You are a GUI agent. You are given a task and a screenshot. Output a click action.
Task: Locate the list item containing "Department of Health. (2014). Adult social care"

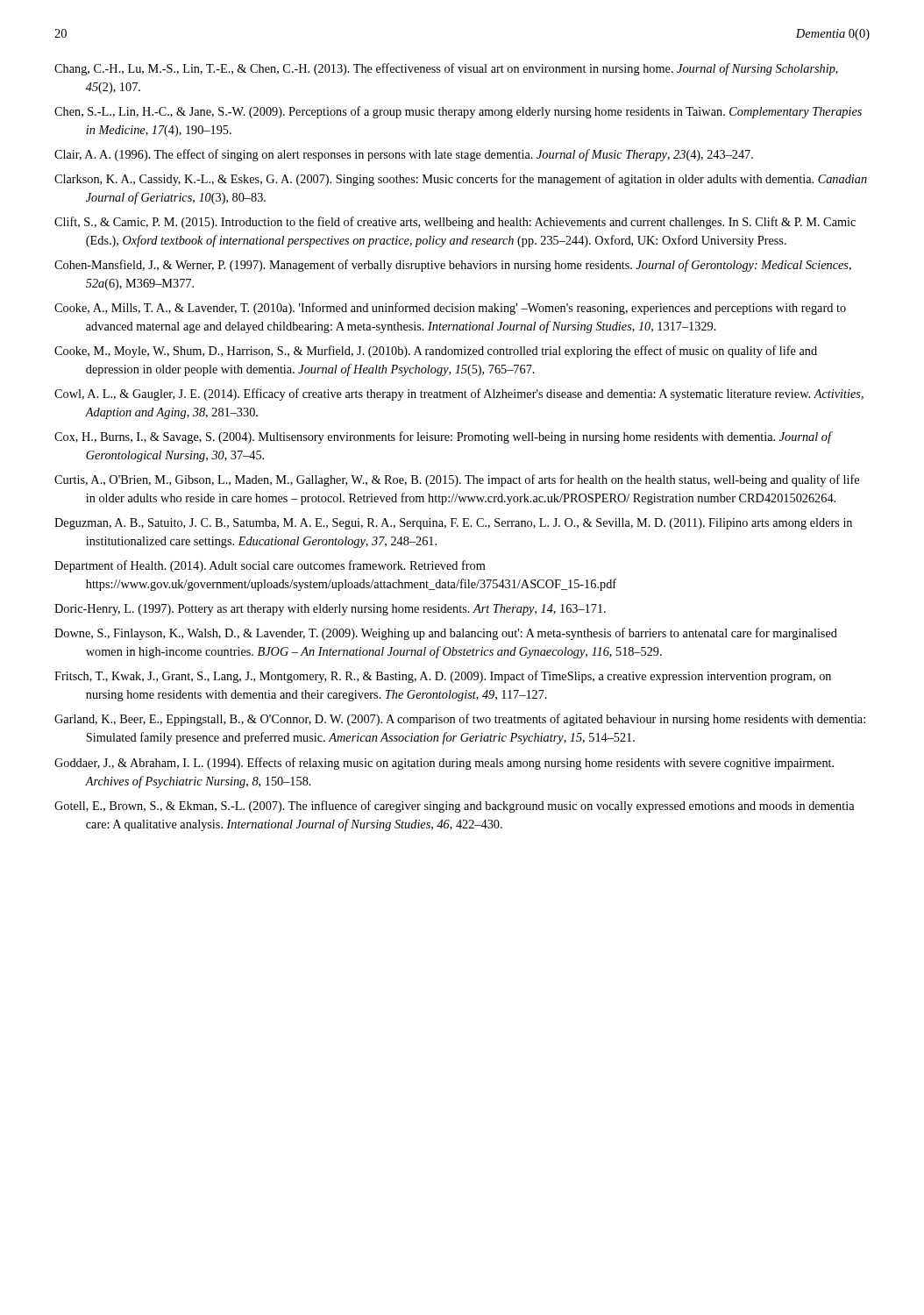335,575
